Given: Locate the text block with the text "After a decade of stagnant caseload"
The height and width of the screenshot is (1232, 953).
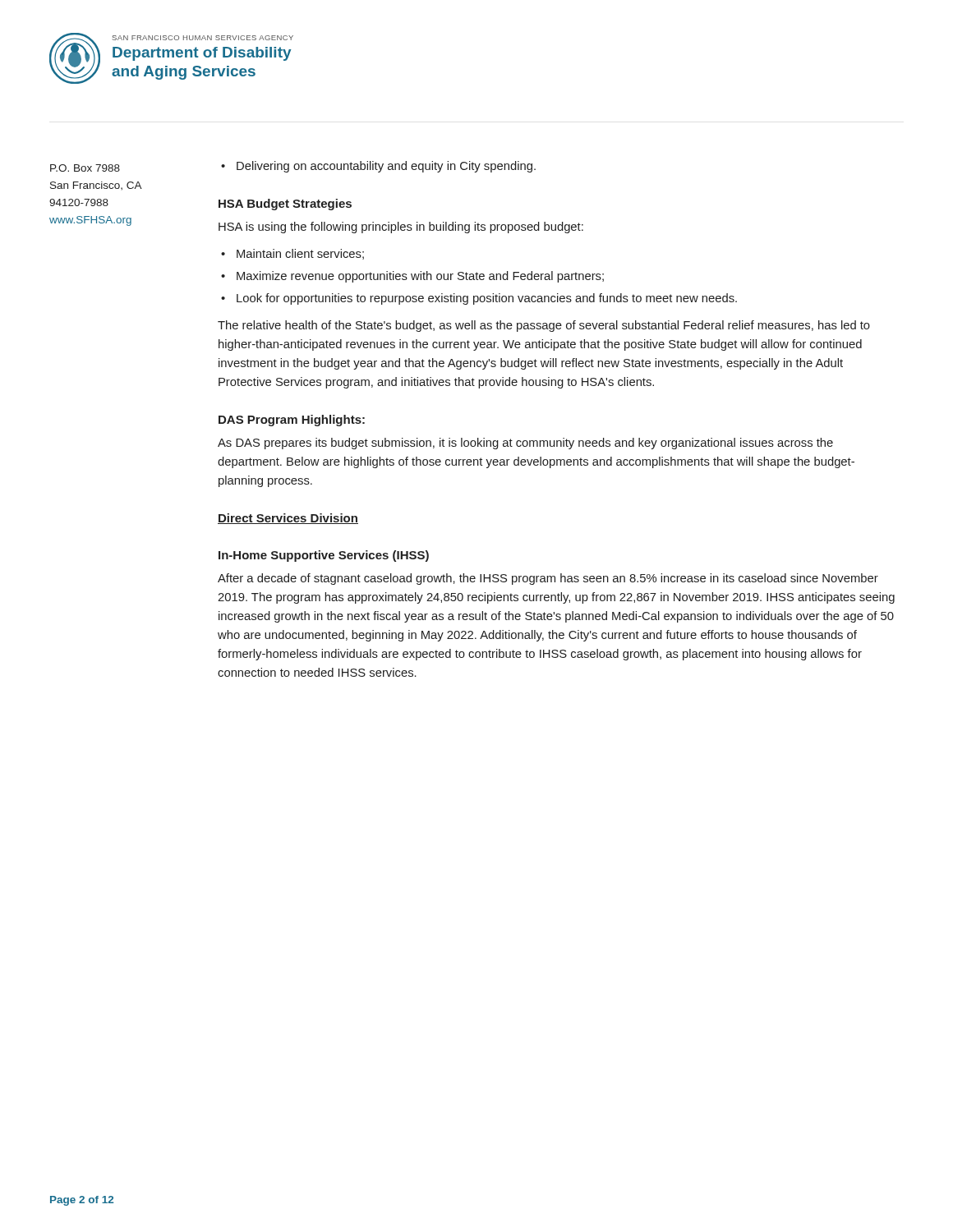Looking at the screenshot, I should pyautogui.click(x=556, y=625).
